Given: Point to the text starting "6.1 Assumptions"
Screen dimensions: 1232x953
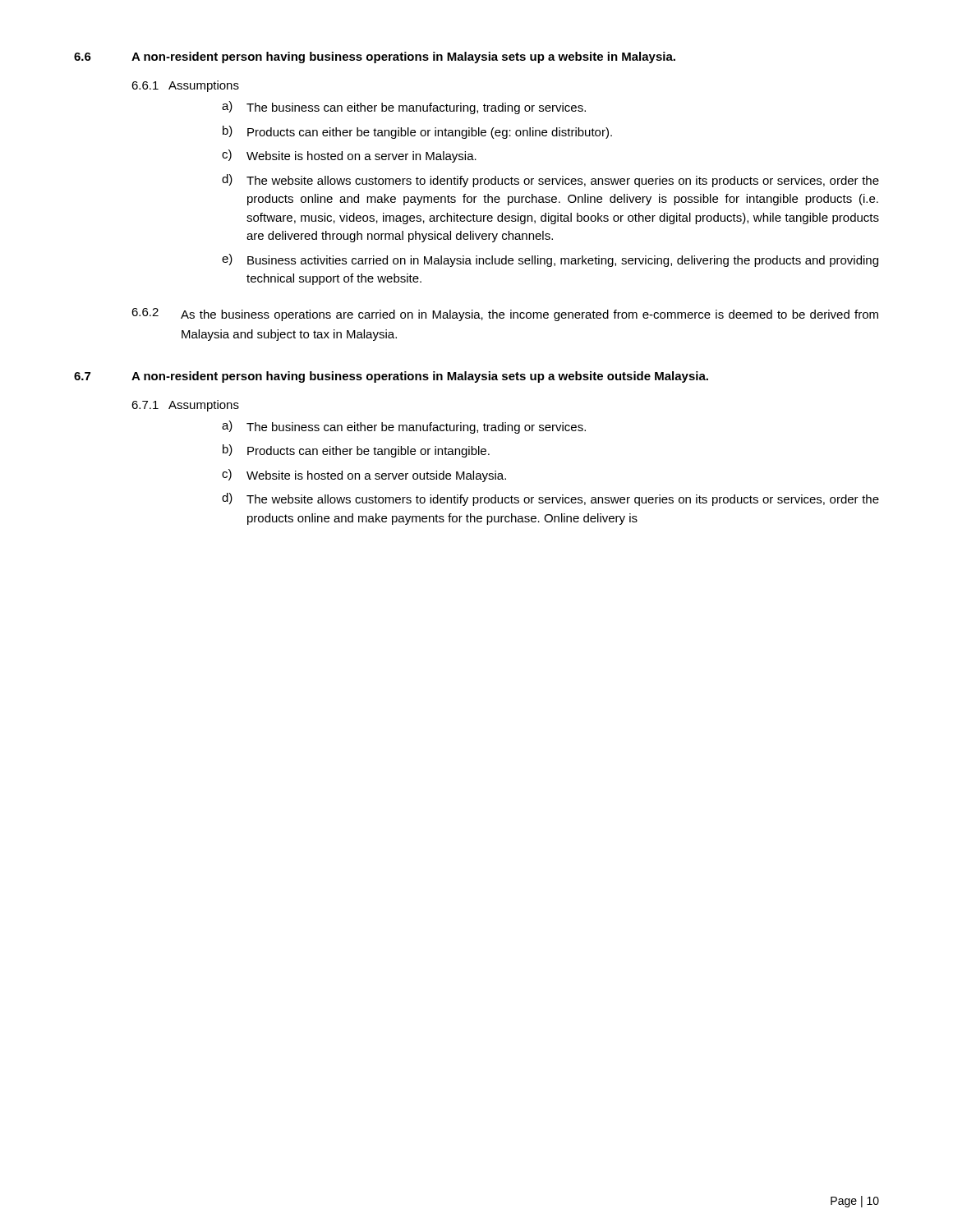Looking at the screenshot, I should point(185,85).
